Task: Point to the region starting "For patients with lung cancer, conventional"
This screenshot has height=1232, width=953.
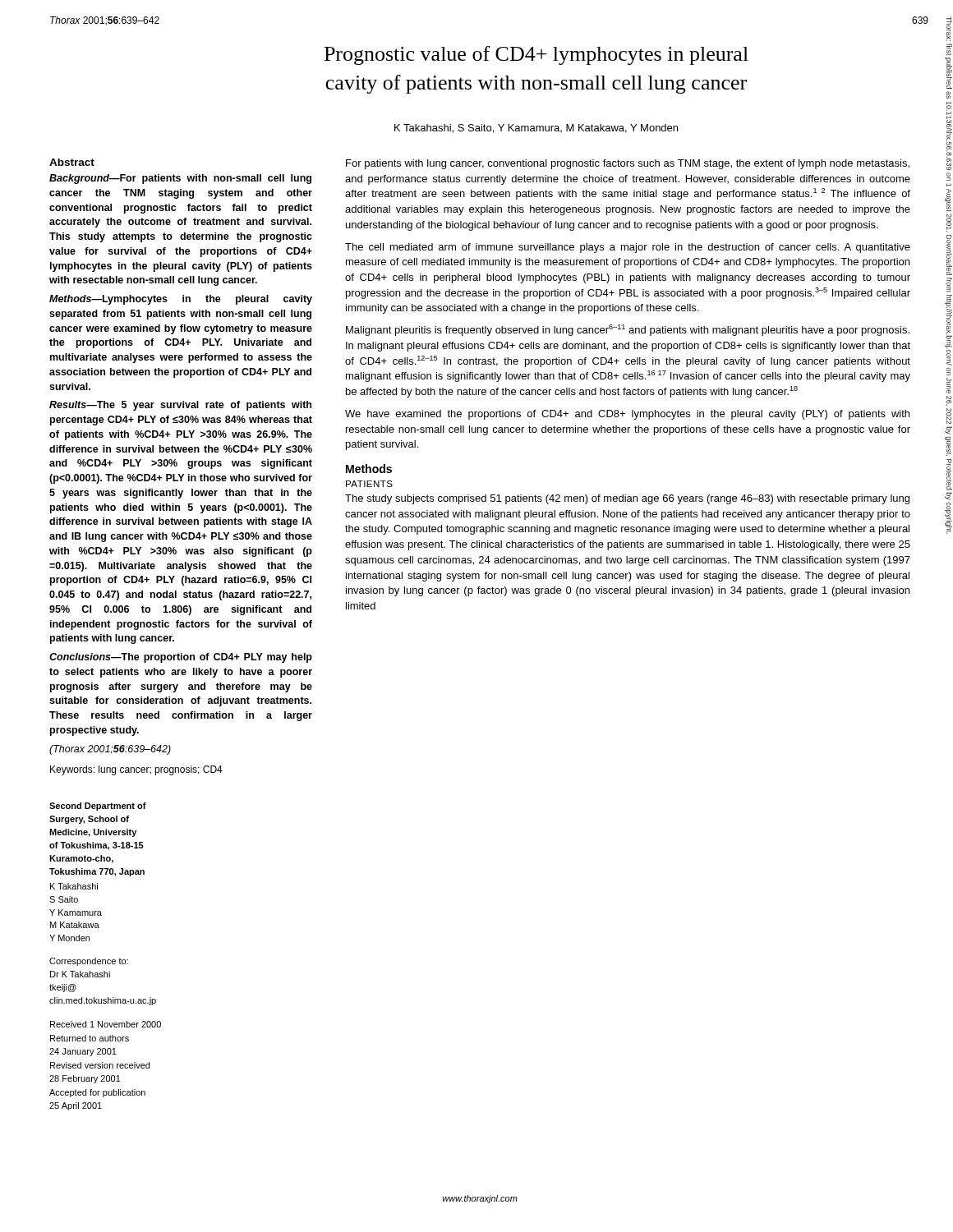Action: pos(628,194)
